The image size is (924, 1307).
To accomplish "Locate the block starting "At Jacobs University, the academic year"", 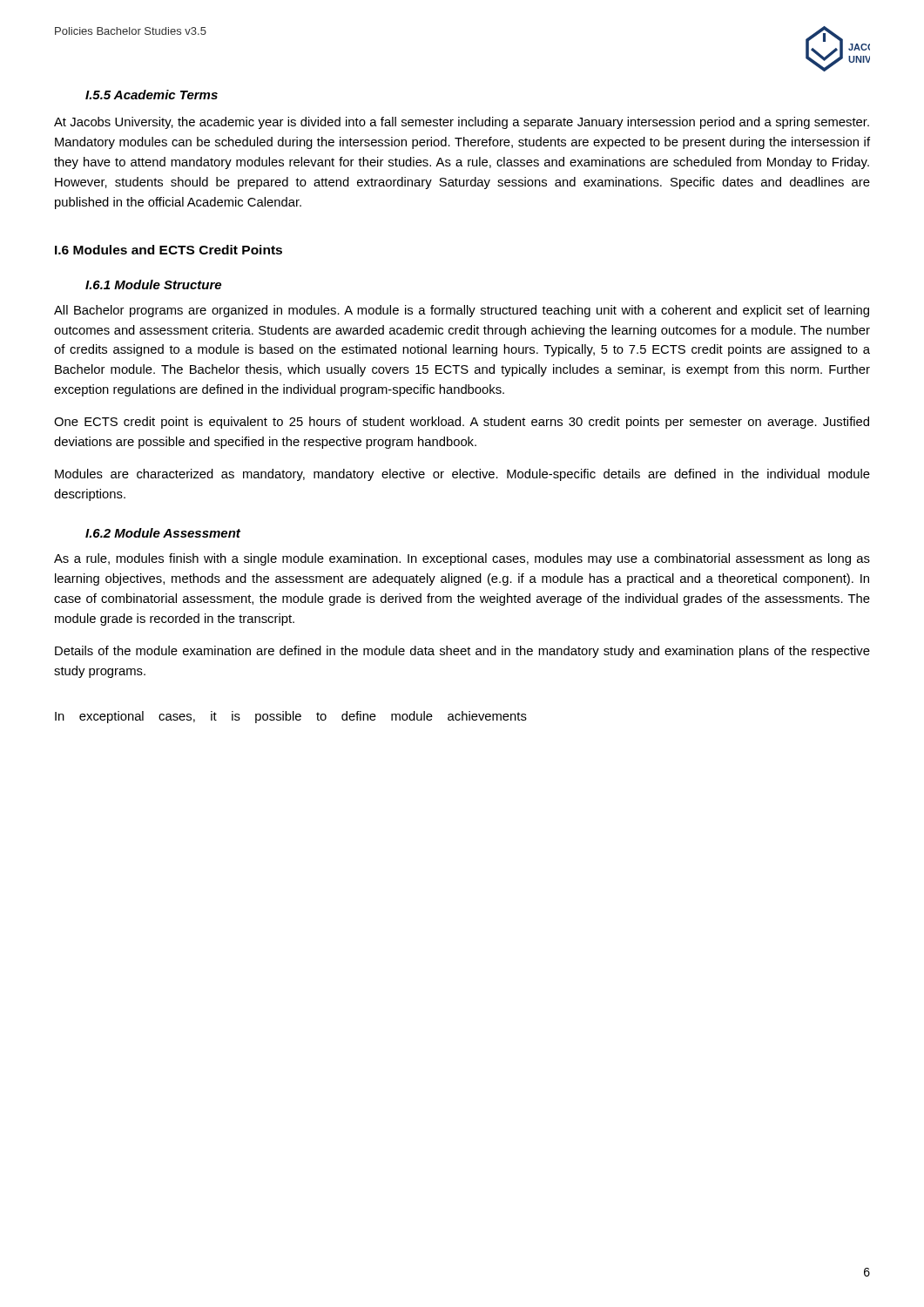I will pyautogui.click(x=462, y=162).
